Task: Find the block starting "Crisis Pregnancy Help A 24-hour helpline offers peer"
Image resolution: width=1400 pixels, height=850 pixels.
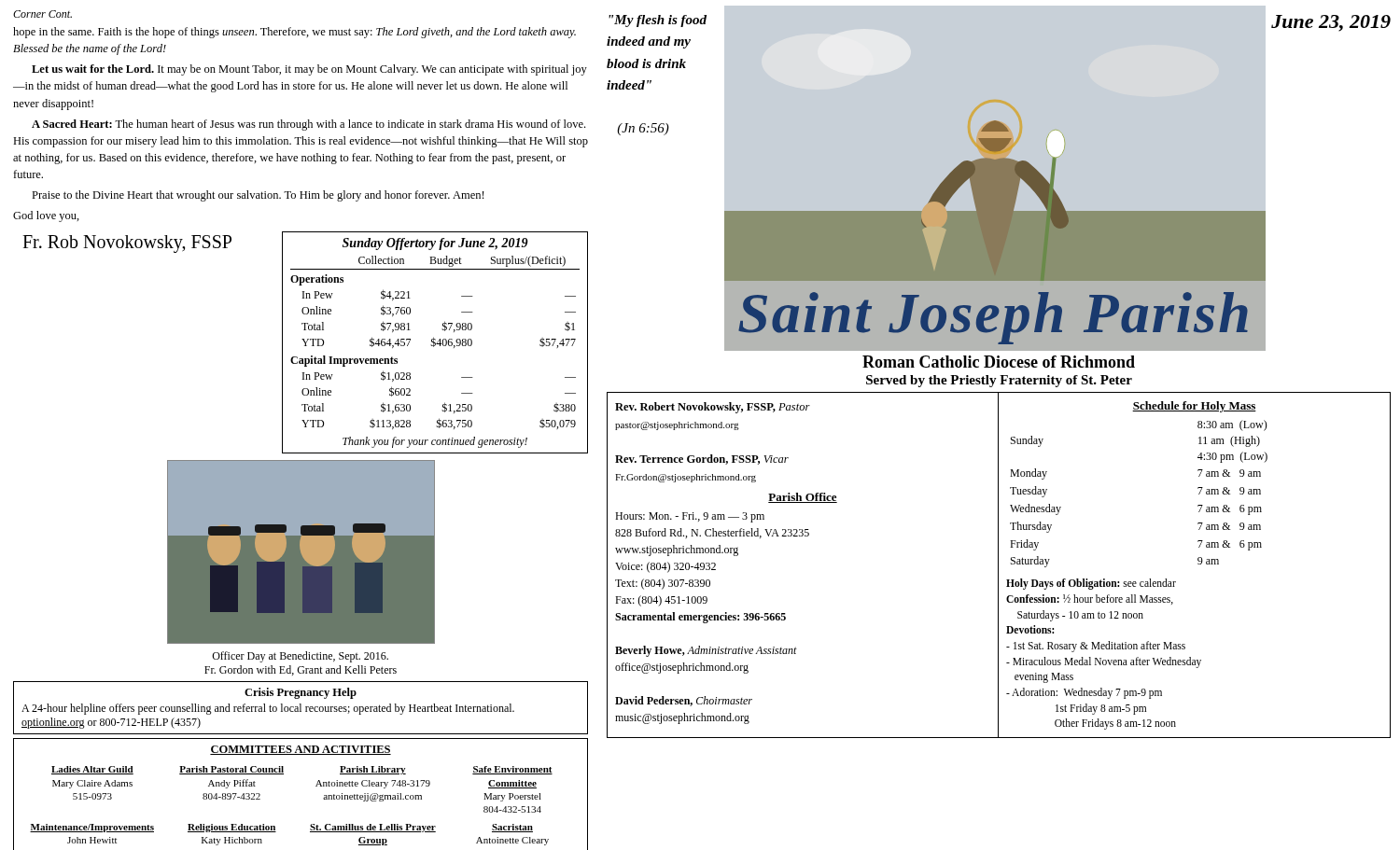Action: pyautogui.click(x=301, y=708)
